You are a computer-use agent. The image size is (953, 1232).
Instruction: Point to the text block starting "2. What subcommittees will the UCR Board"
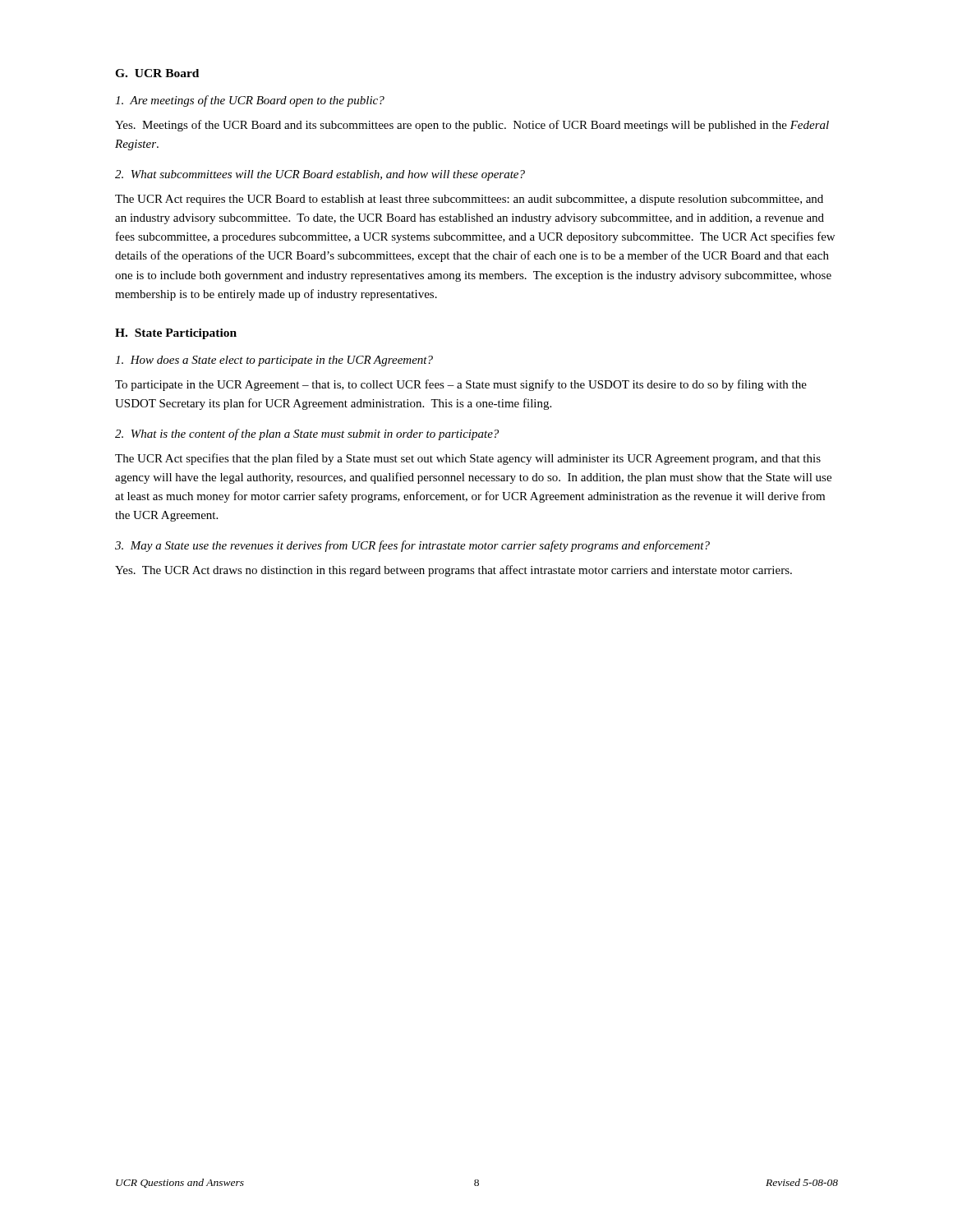click(320, 174)
